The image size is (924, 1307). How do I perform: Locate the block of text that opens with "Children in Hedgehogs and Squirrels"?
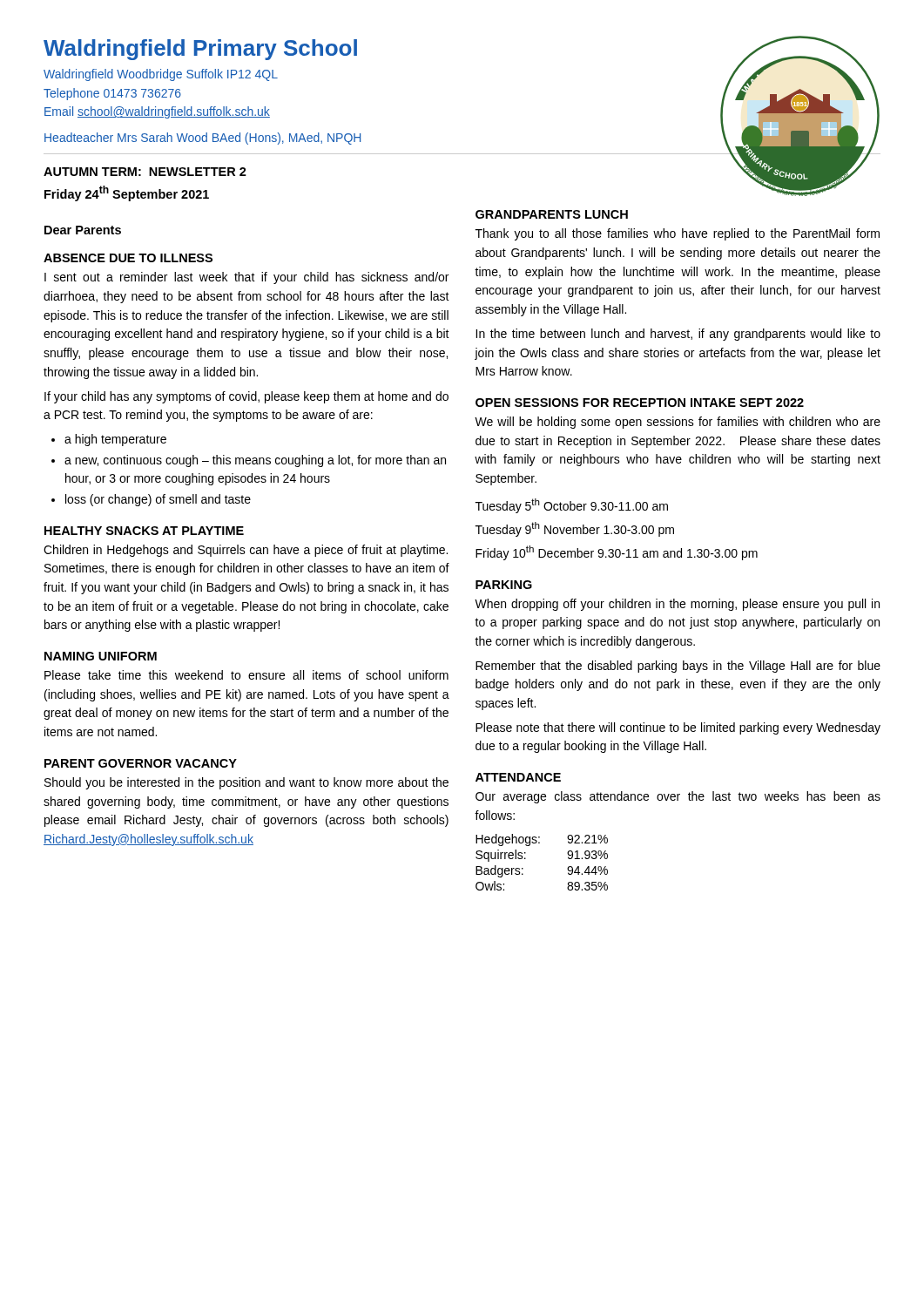(246, 588)
